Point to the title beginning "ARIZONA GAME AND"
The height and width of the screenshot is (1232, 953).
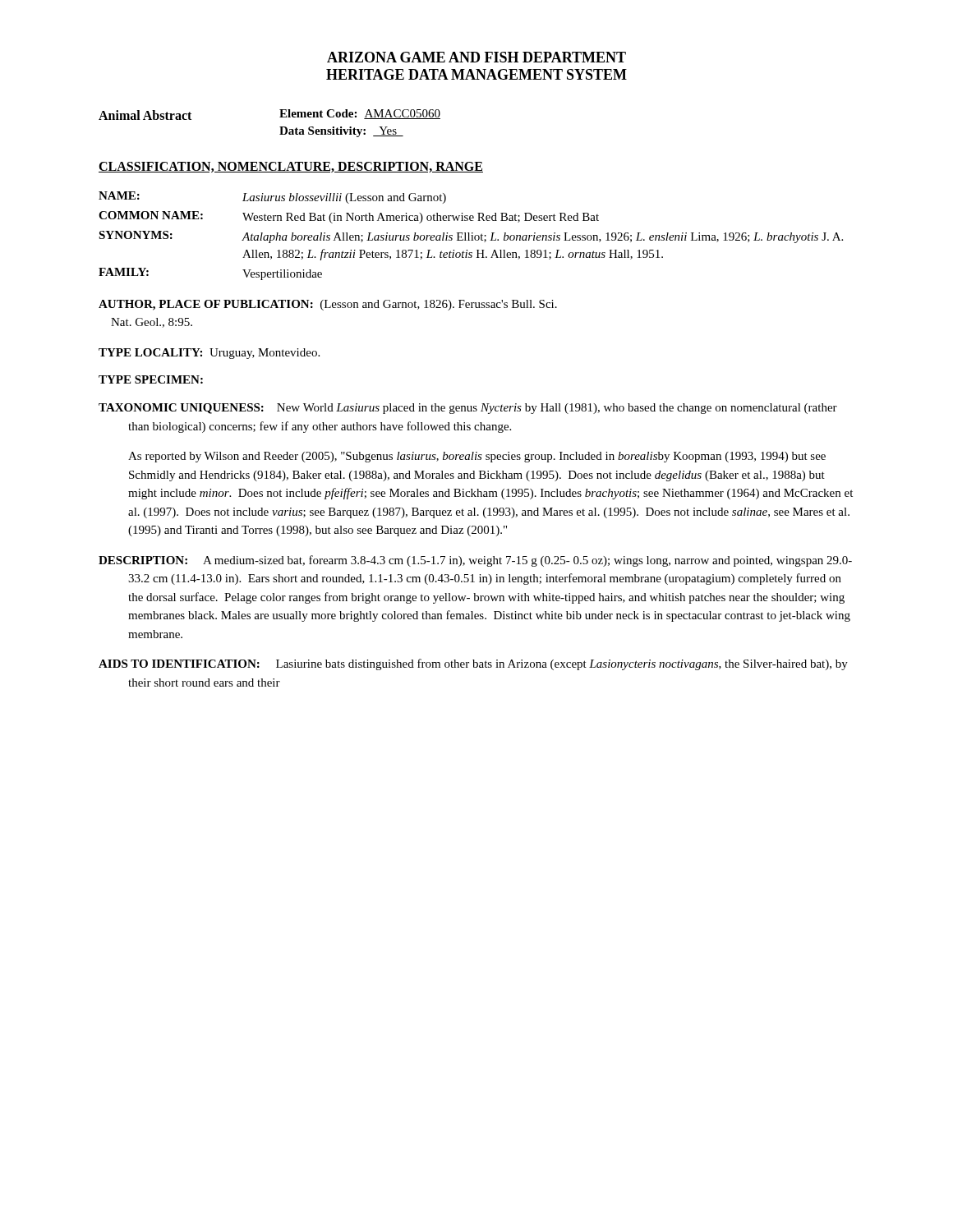(x=476, y=67)
